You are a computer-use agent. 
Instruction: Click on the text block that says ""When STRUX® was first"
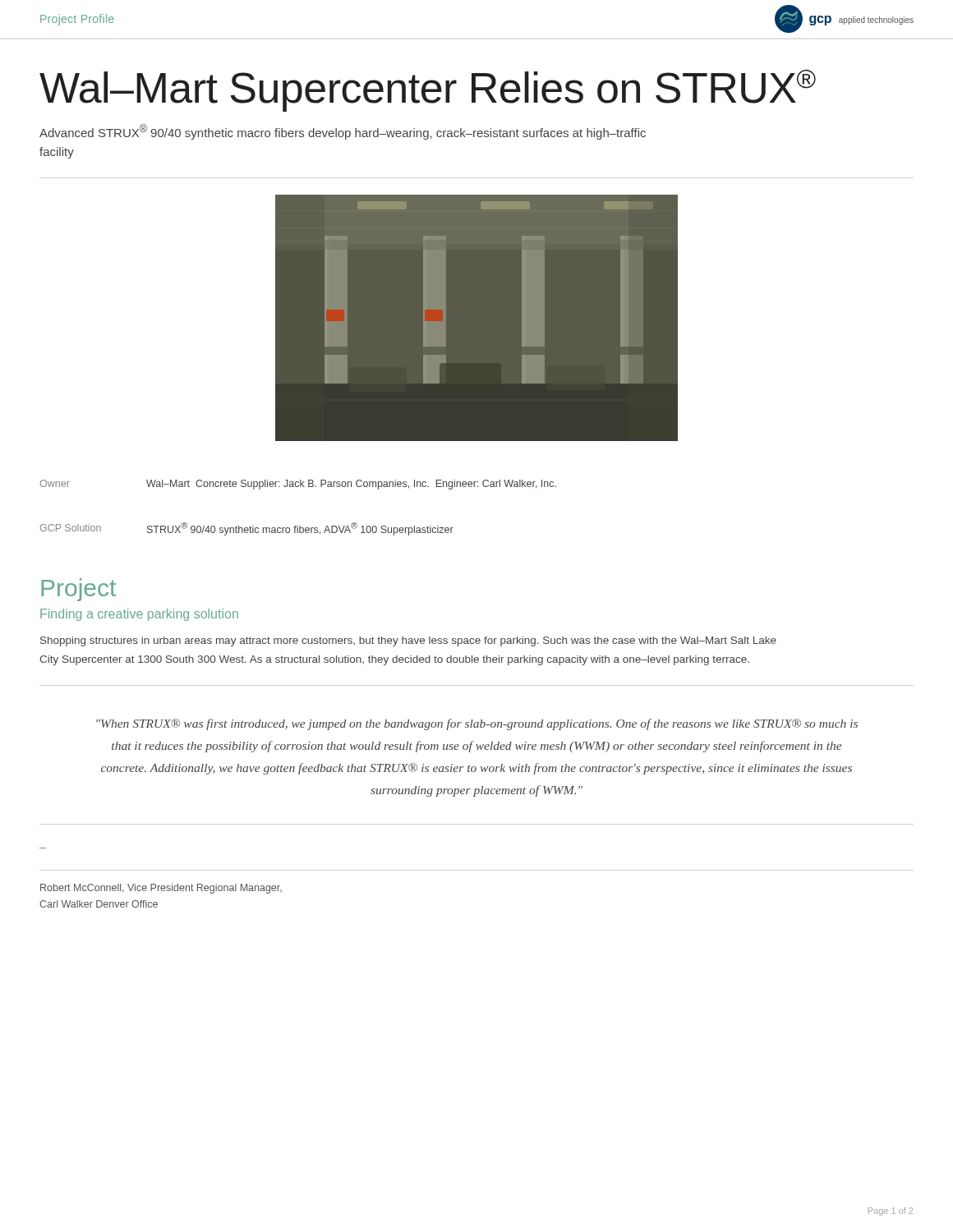click(x=476, y=757)
